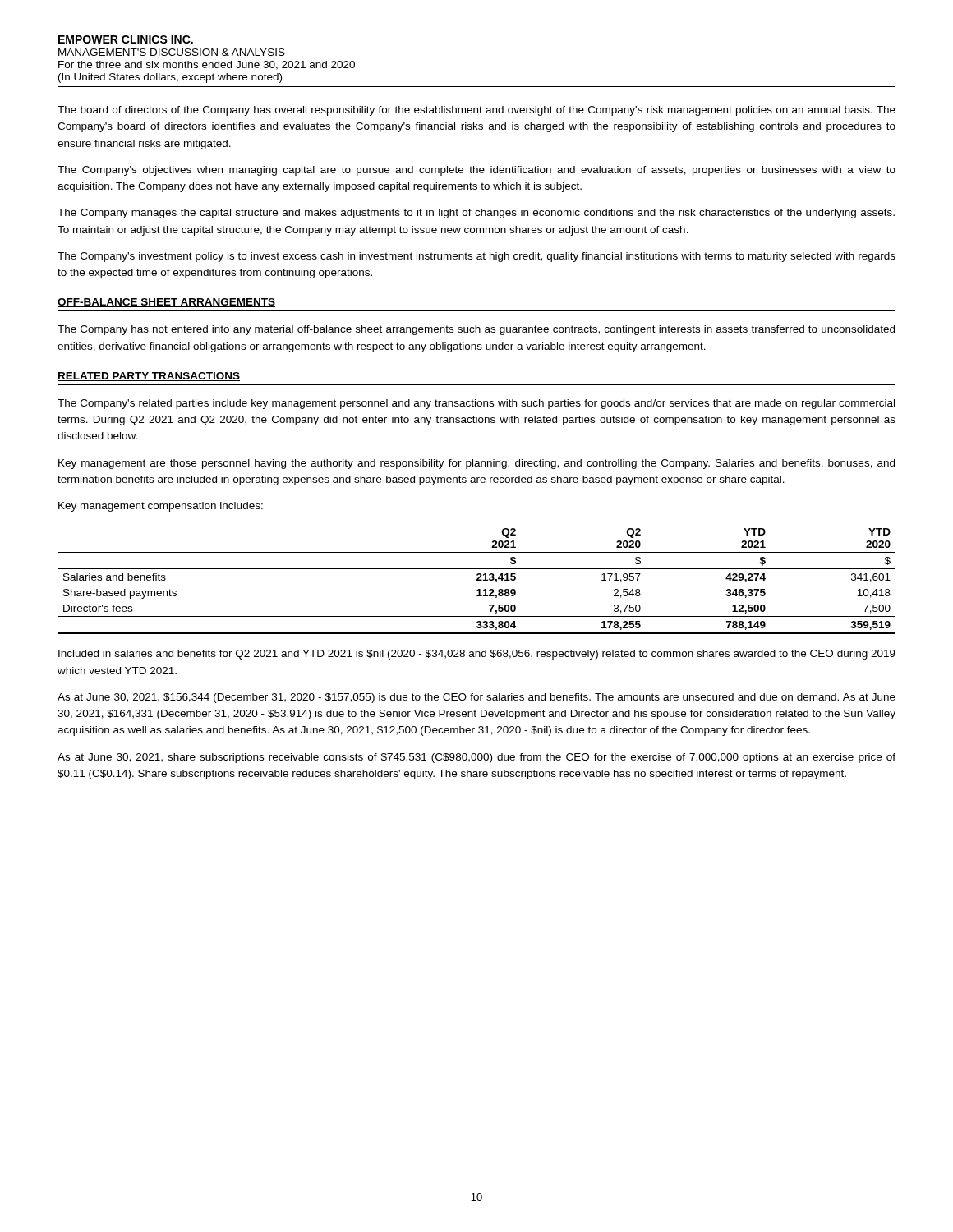
Task: Select the table that reads "Q2 2020"
Action: [476, 579]
